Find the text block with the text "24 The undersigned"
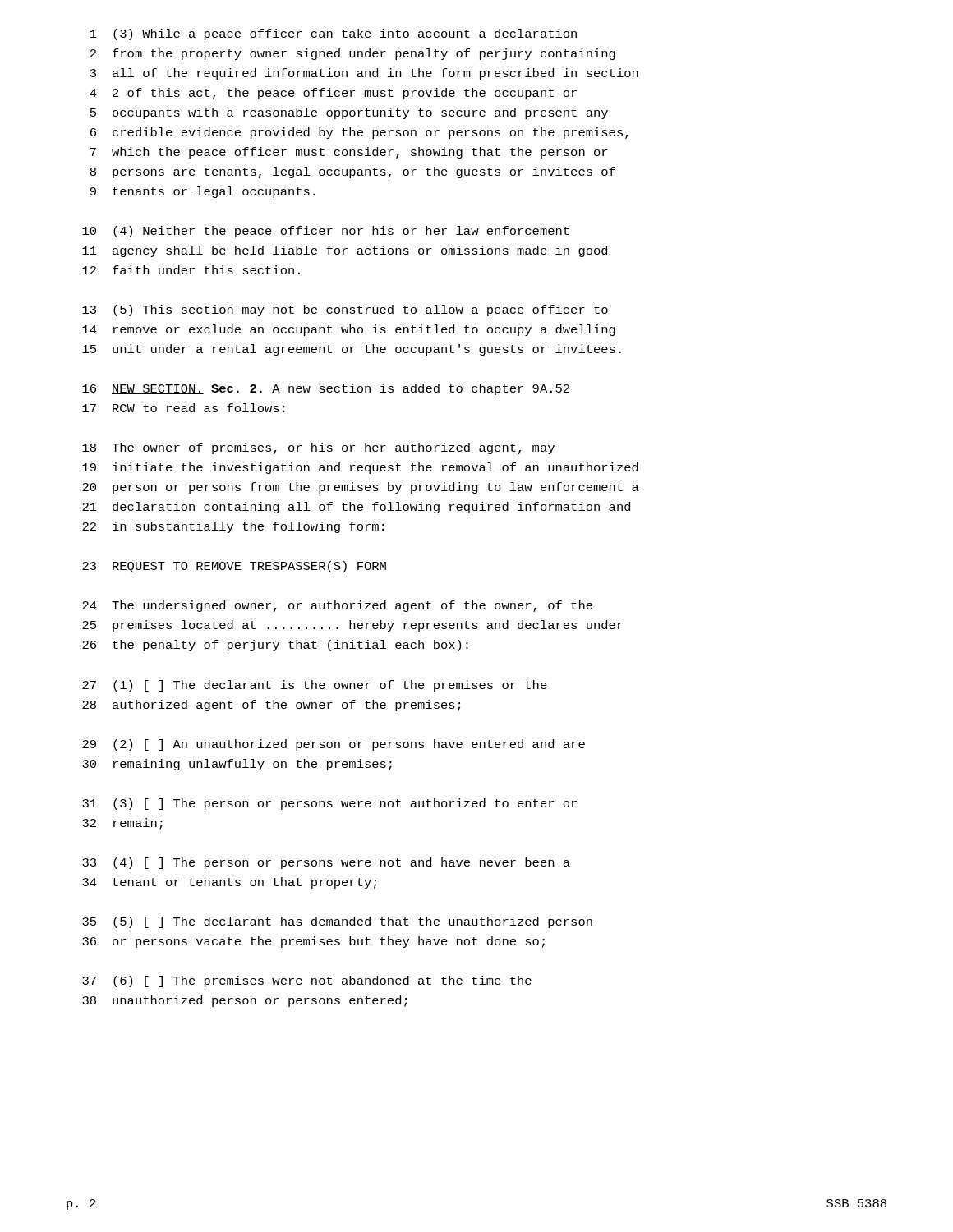The width and height of the screenshot is (953, 1232). pos(476,626)
